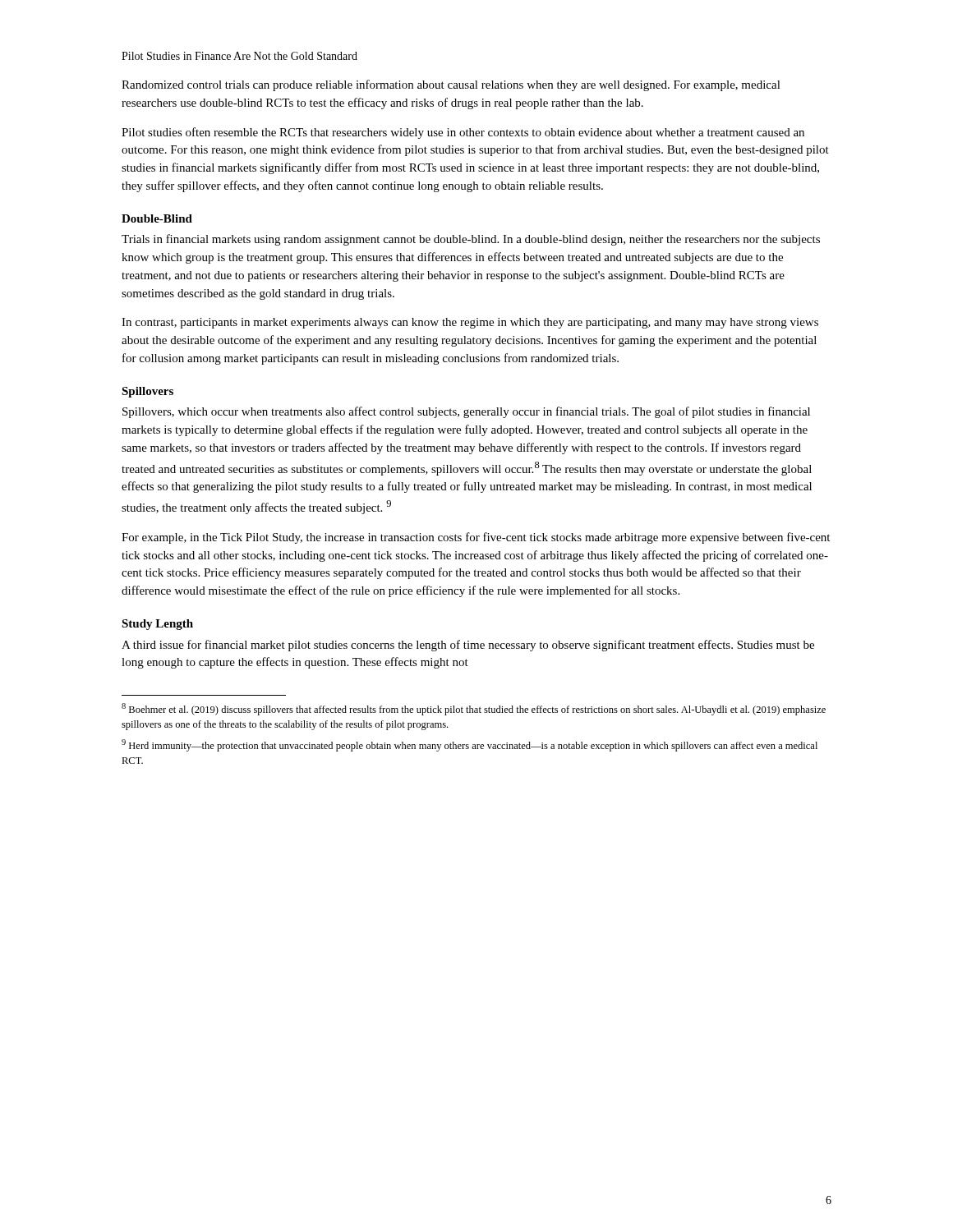The height and width of the screenshot is (1232, 953).
Task: Locate the element starting "A third issue for"
Action: [476, 654]
